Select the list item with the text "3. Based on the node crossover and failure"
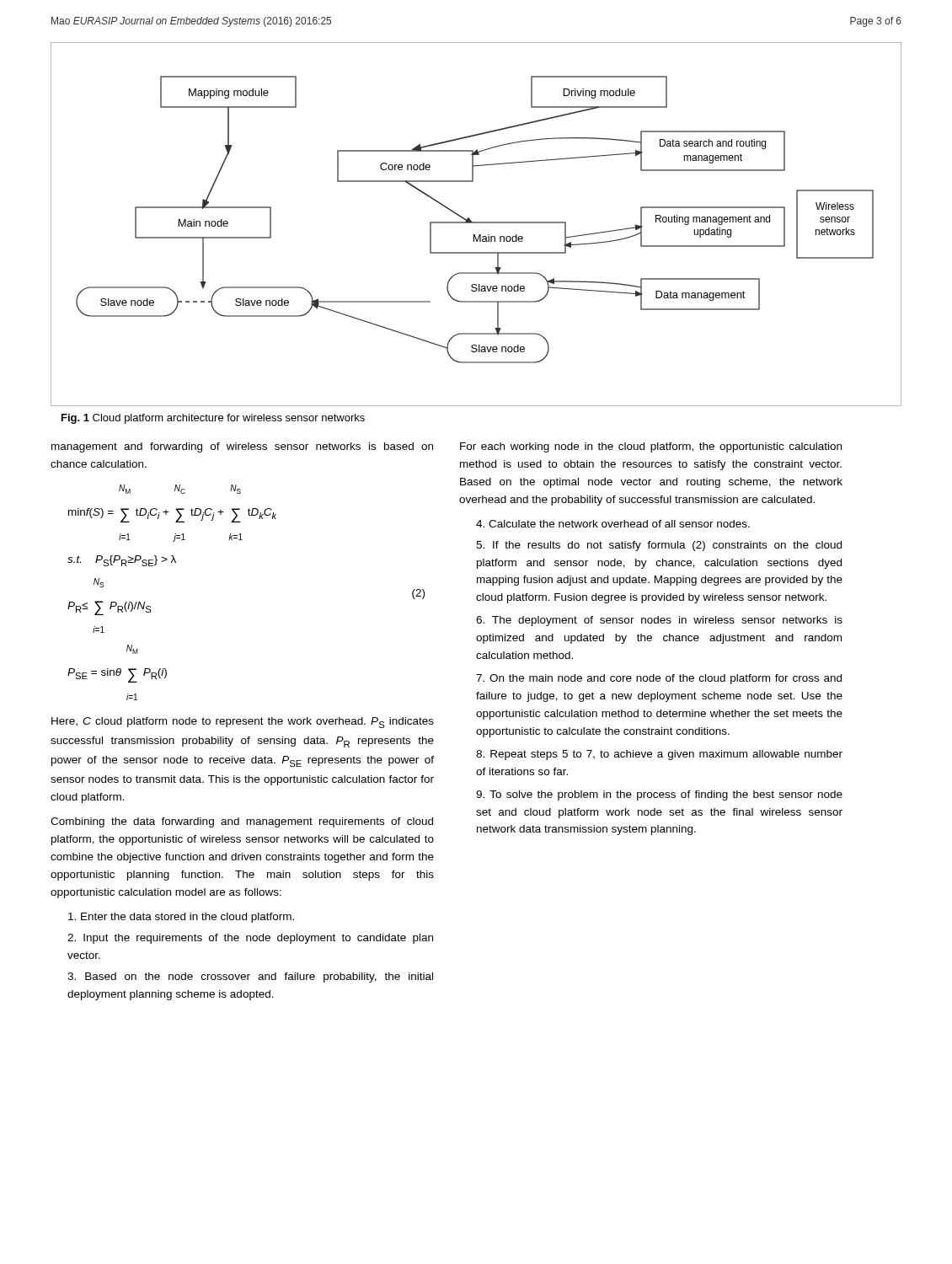Screen dimensions: 1264x952 [251, 985]
